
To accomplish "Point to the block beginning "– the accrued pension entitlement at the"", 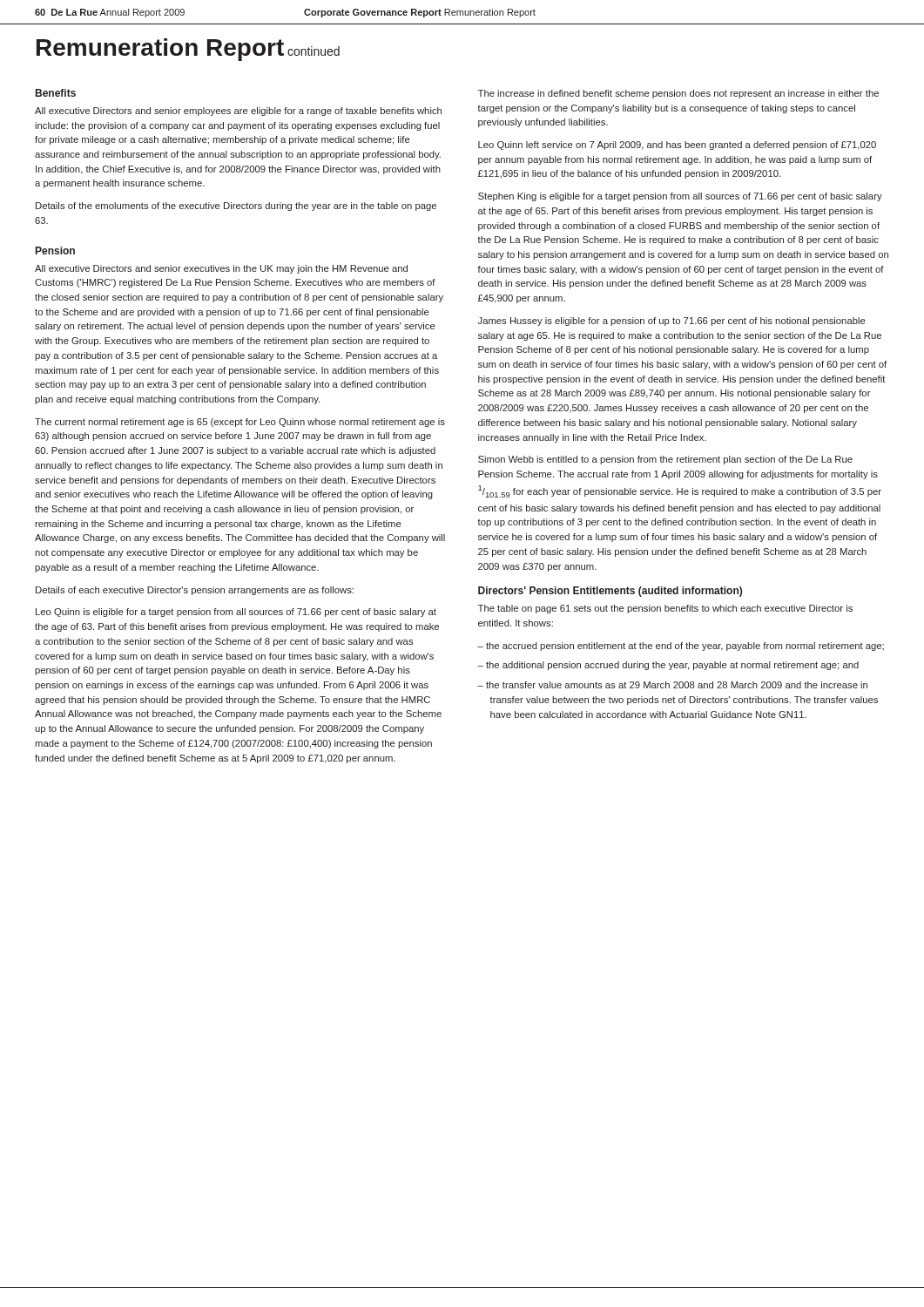I will 681,645.
